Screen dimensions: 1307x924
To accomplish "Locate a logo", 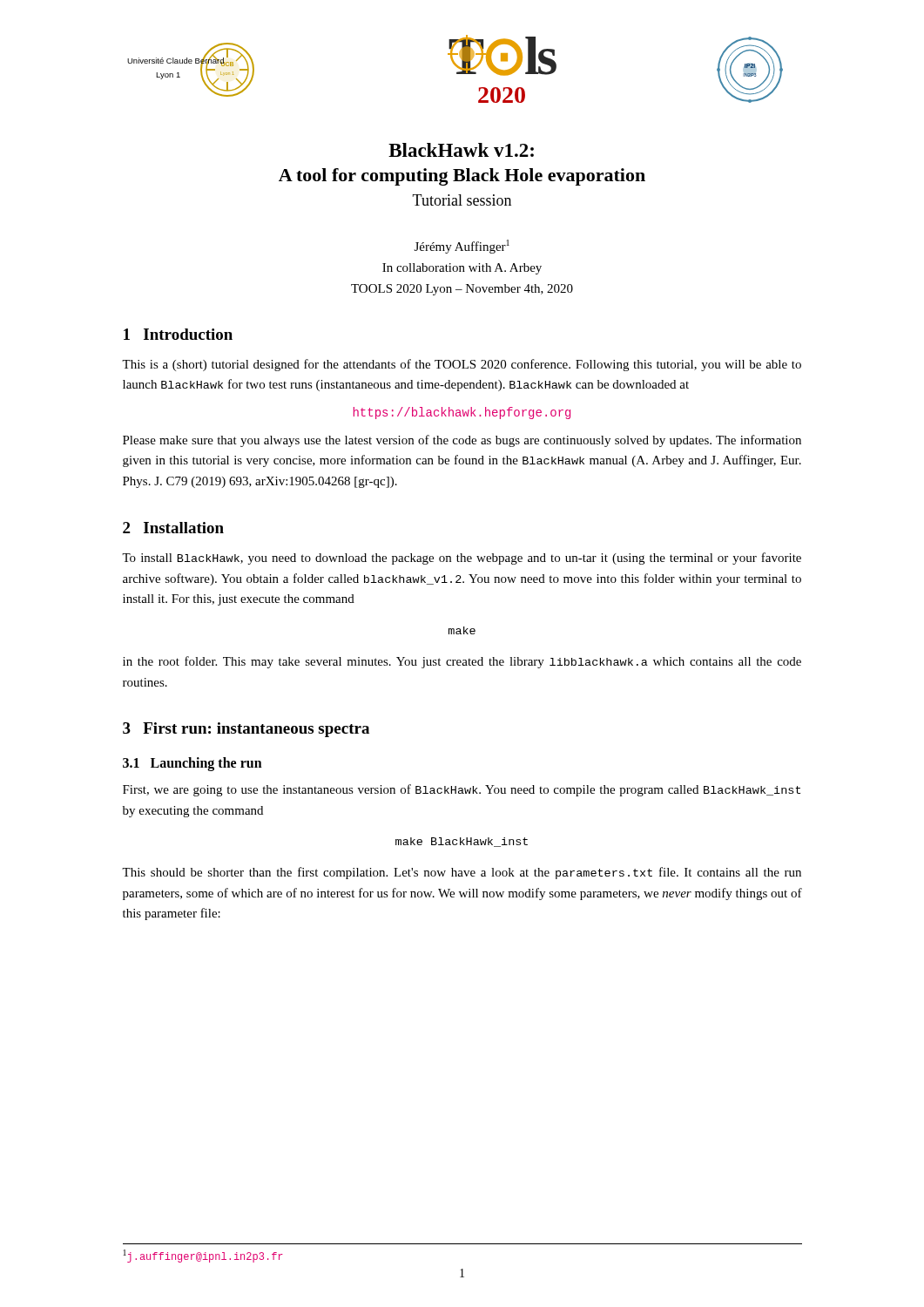I will 462,70.
